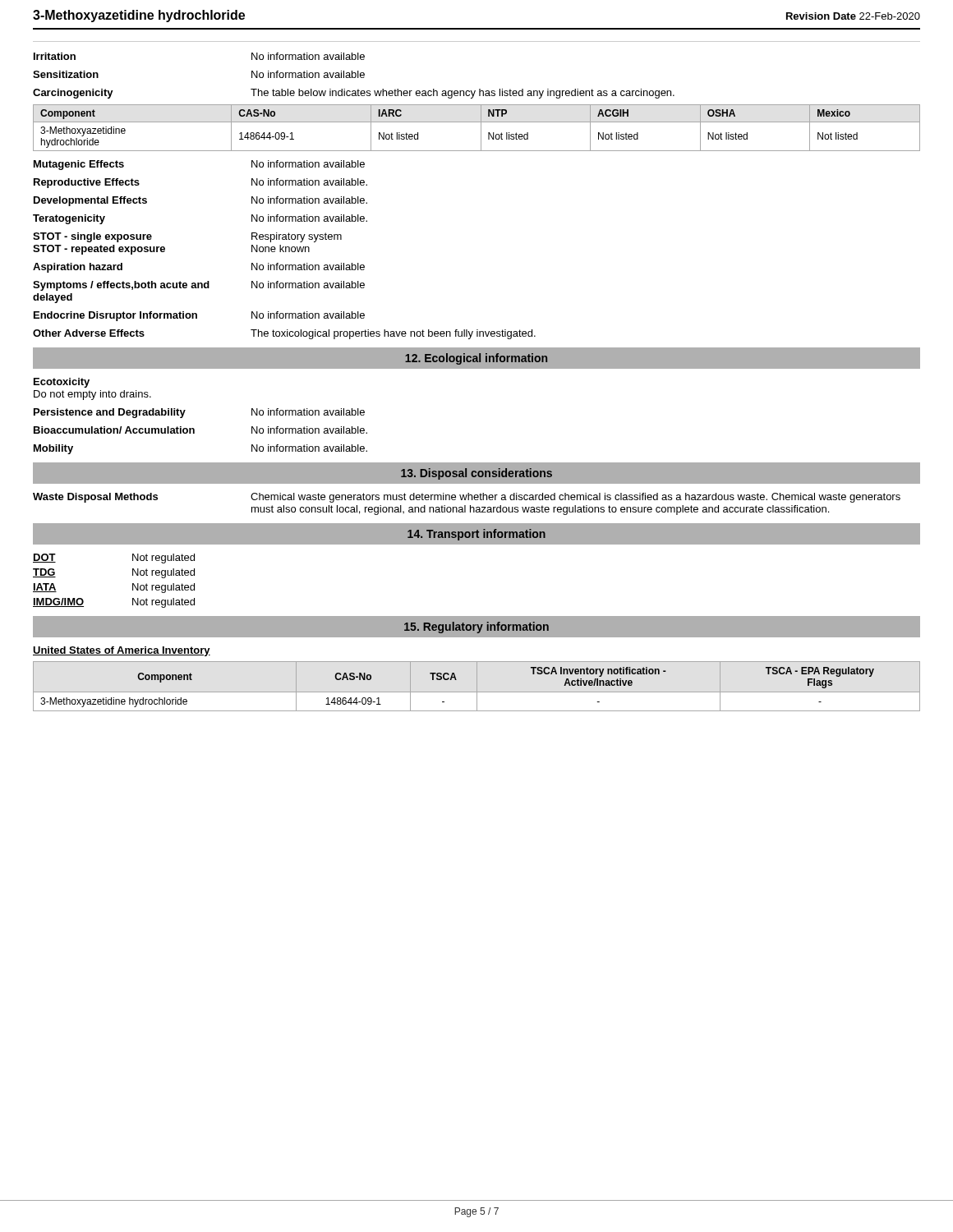Click on the text block containing "Developmental Effects No information"

tap(82, 201)
